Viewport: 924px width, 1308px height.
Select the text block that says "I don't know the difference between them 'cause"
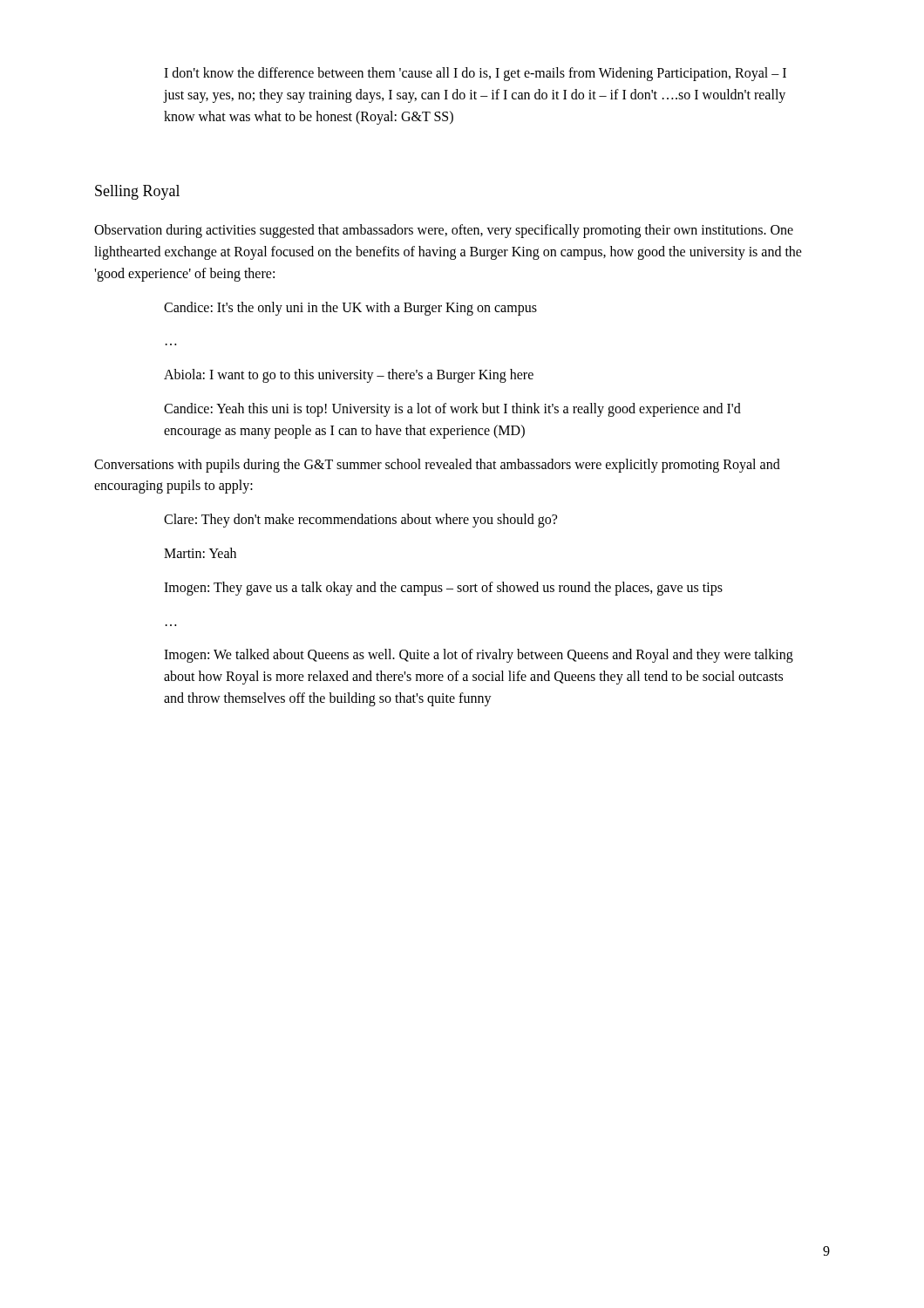[x=479, y=95]
